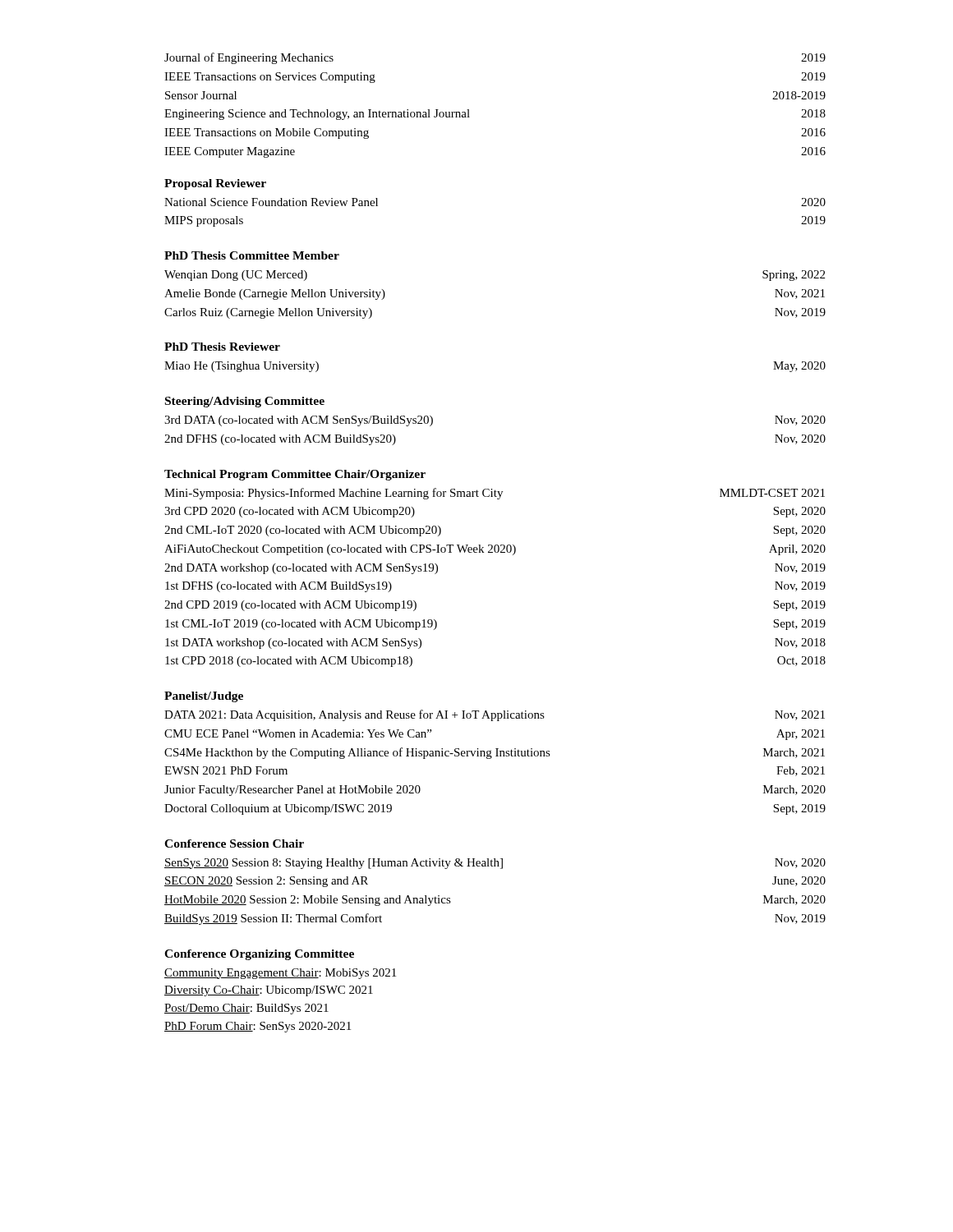953x1232 pixels.
Task: Where does it say "Sensor Journal 2018-2019"?
Action: pyautogui.click(x=203, y=95)
